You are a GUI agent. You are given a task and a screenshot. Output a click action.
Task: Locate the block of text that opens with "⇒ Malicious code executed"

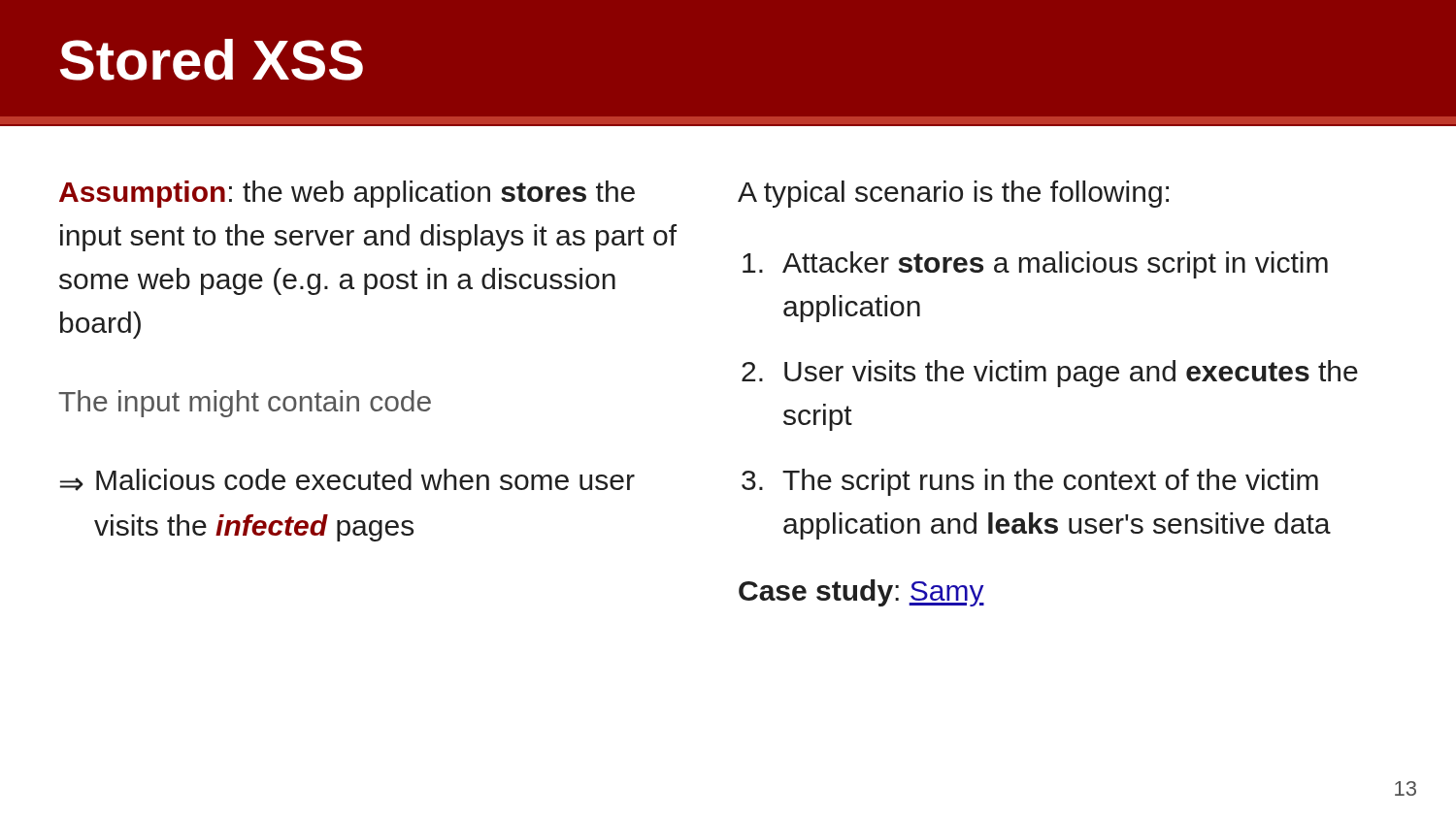(x=369, y=503)
